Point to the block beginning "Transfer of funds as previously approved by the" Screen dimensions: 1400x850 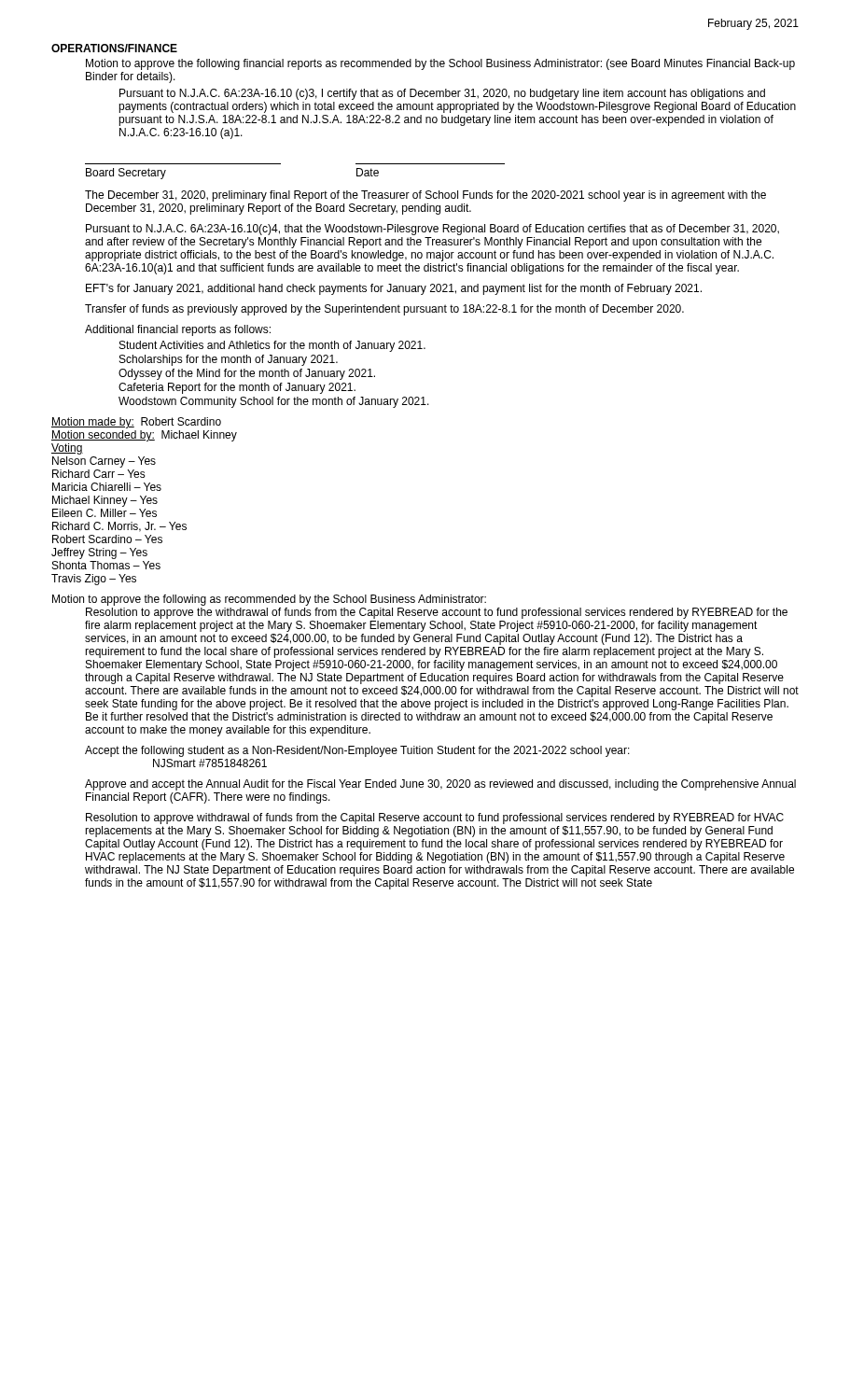[385, 309]
